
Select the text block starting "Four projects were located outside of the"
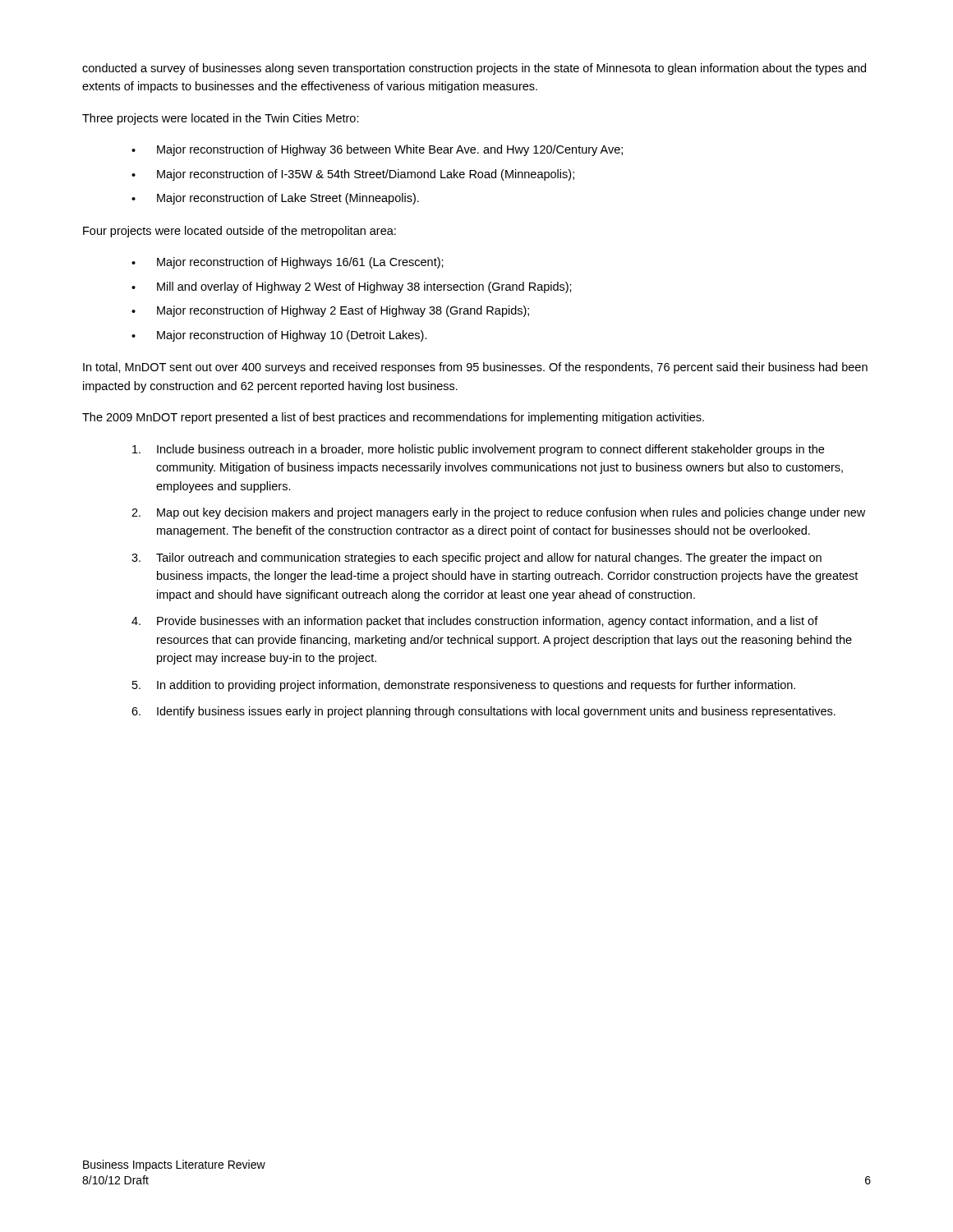[x=239, y=231]
